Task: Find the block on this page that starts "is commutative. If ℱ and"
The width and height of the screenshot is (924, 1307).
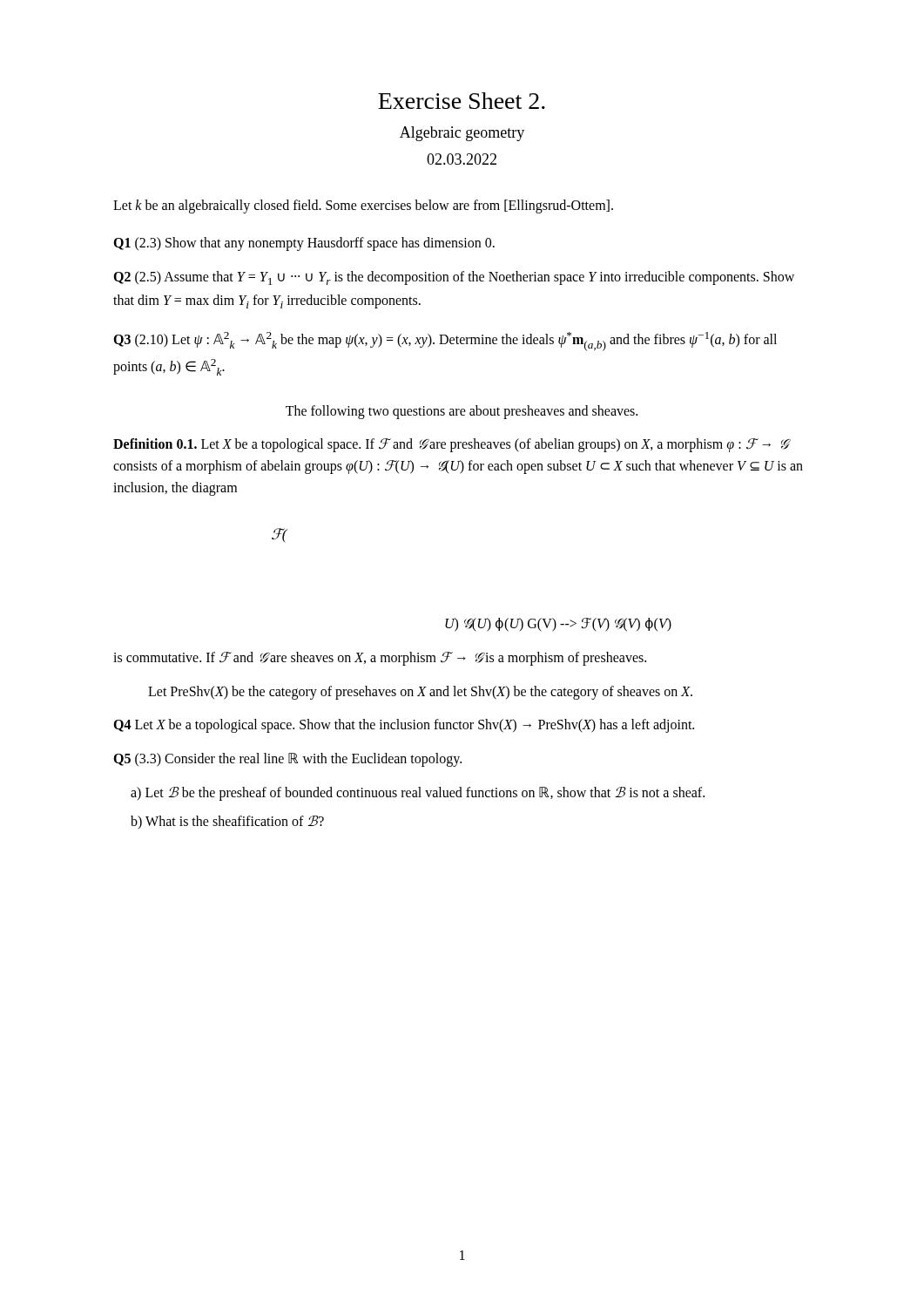Action: pyautogui.click(x=380, y=657)
